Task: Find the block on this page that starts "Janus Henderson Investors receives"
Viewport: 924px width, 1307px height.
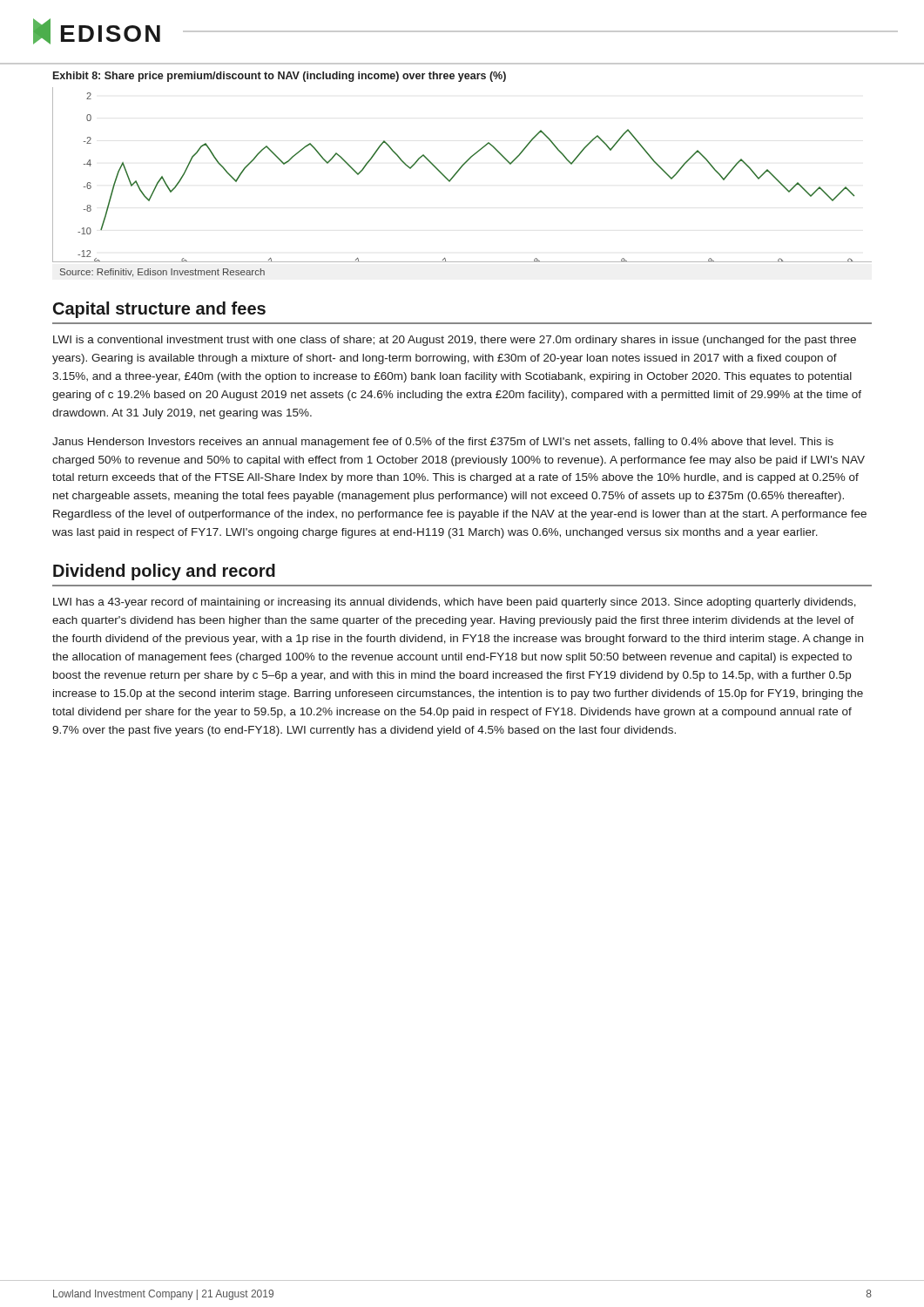Action: pyautogui.click(x=460, y=487)
